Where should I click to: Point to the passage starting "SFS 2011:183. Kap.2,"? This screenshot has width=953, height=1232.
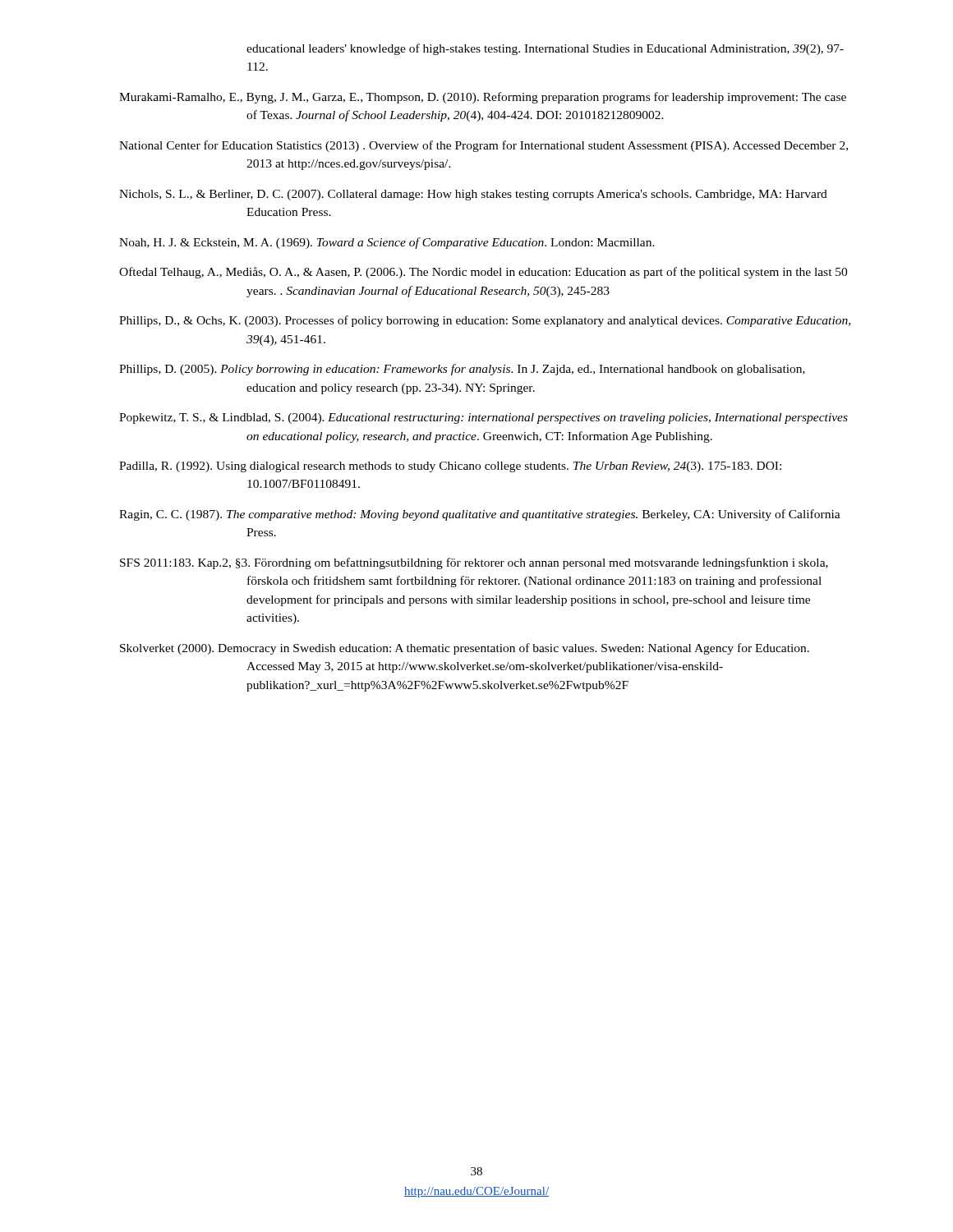[474, 590]
